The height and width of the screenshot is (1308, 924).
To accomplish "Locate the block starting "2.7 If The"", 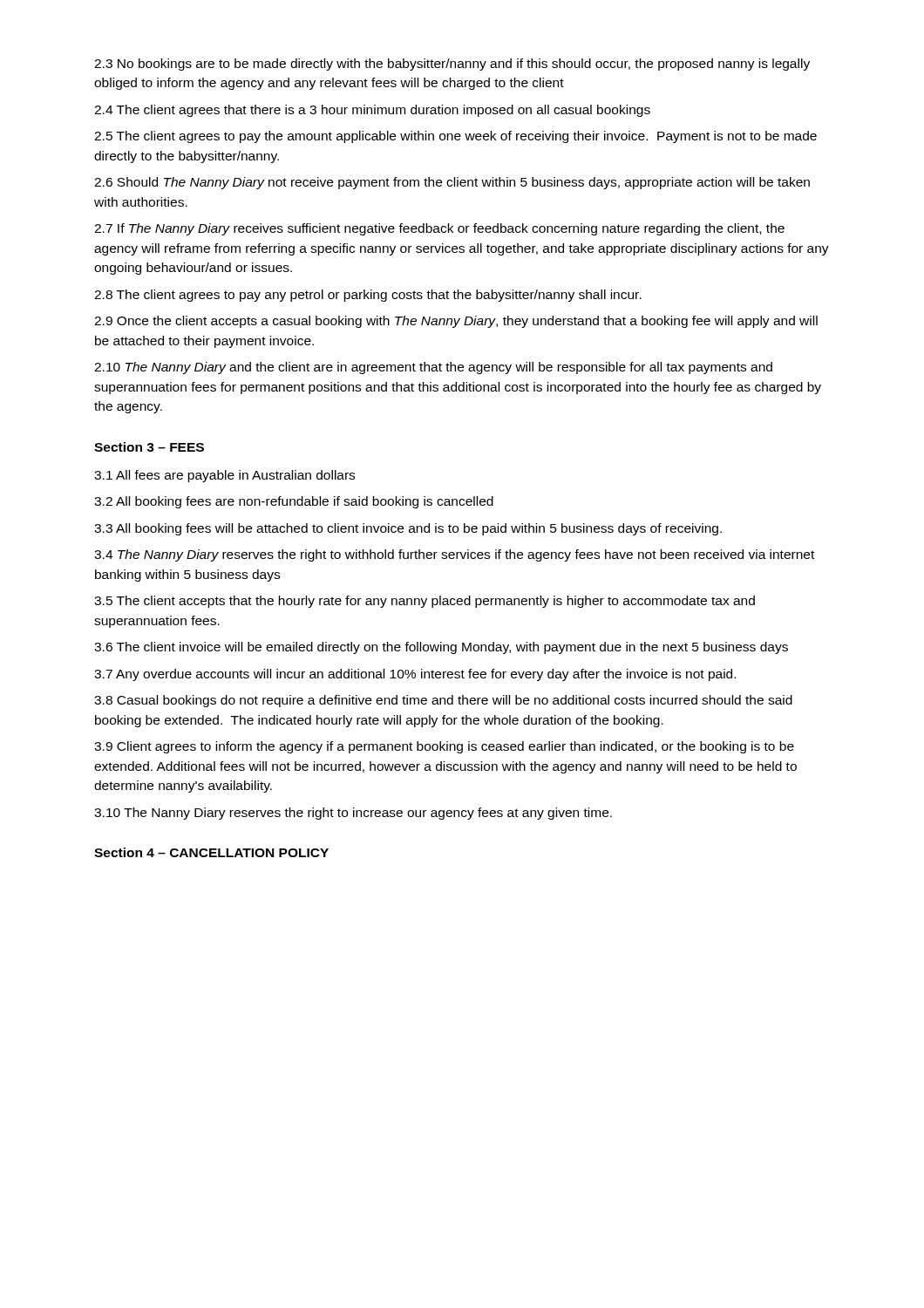I will [461, 248].
